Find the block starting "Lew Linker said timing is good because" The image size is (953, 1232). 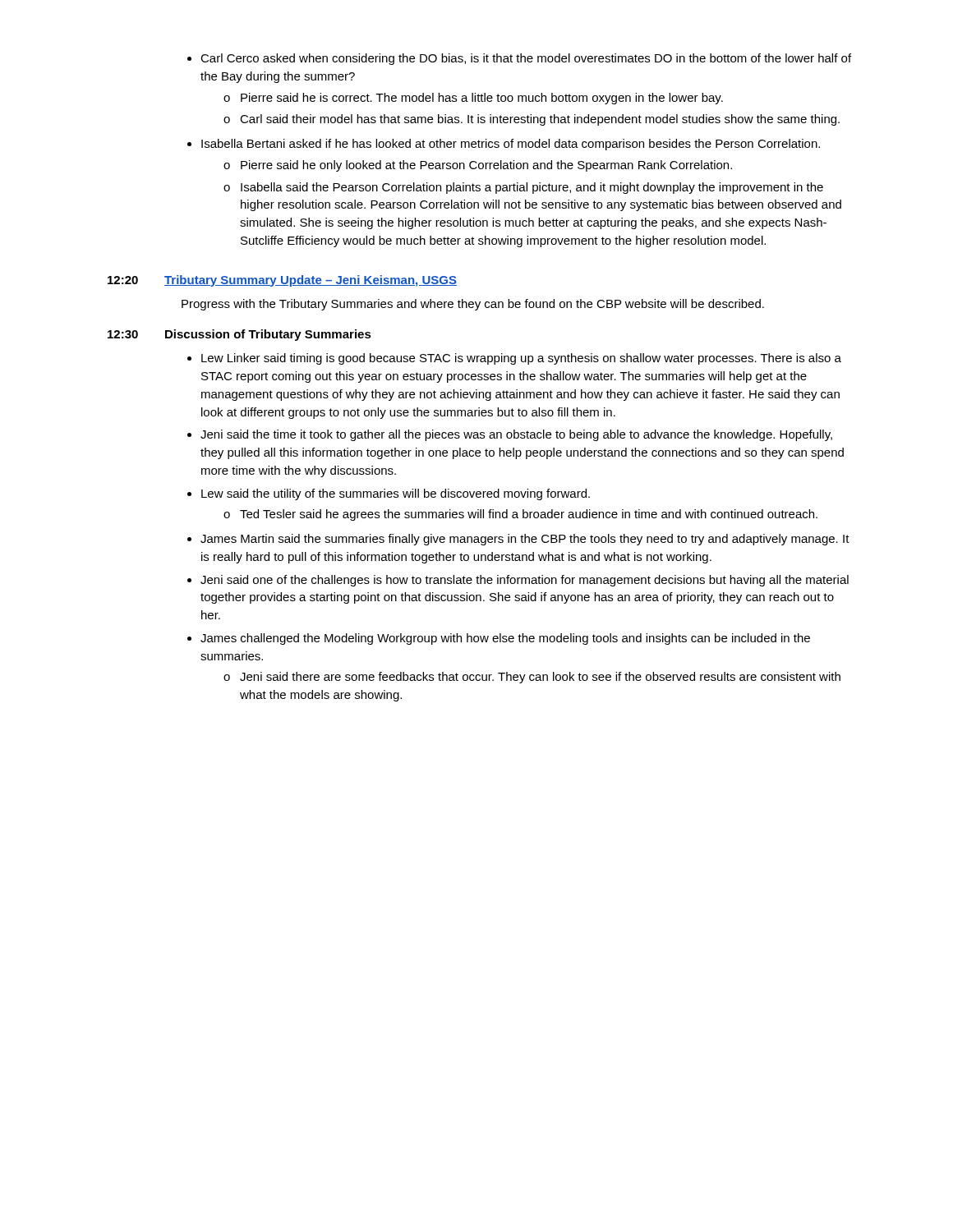pyautogui.click(x=518, y=526)
